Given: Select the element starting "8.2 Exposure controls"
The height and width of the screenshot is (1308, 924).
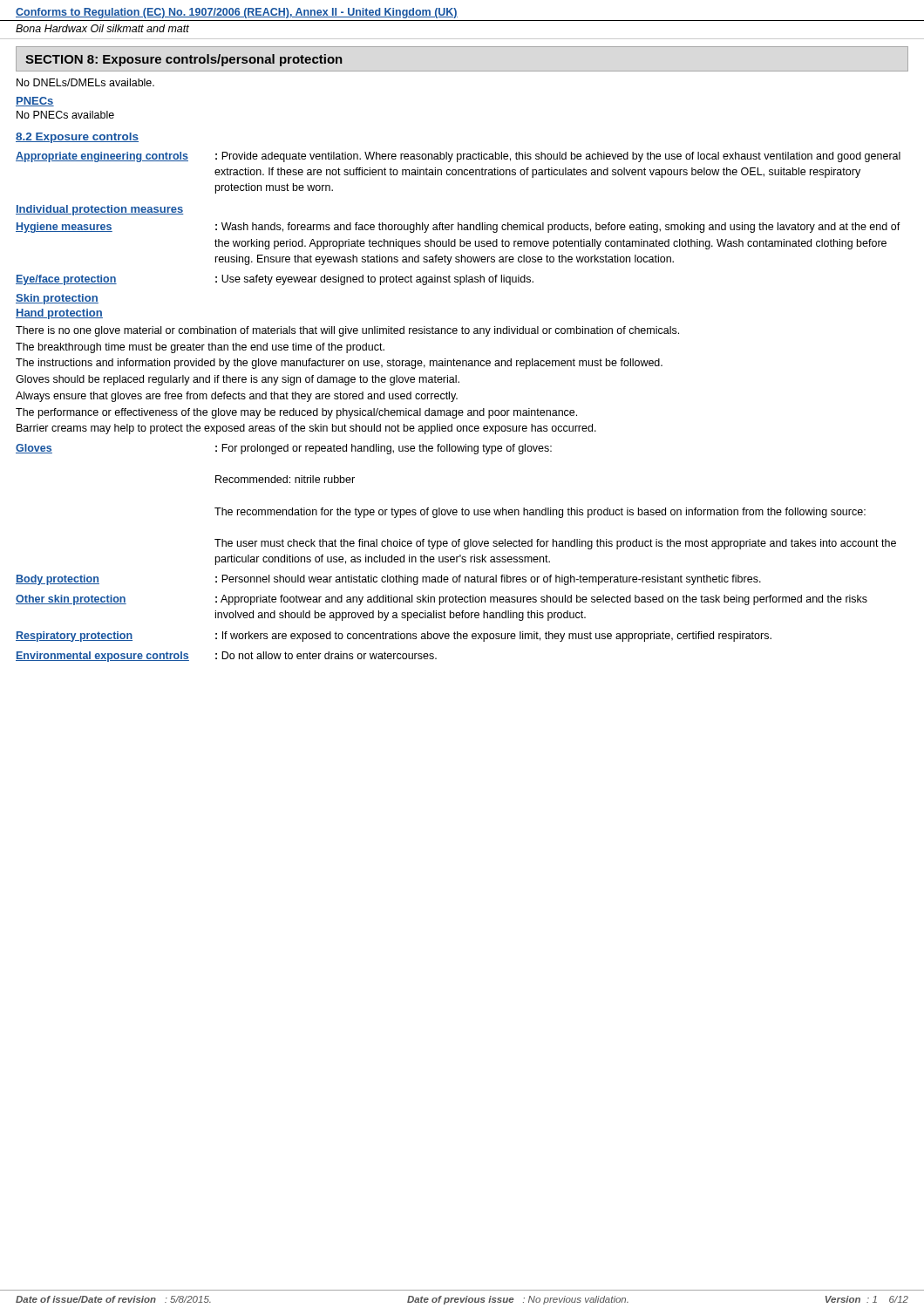Looking at the screenshot, I should pyautogui.click(x=77, y=136).
